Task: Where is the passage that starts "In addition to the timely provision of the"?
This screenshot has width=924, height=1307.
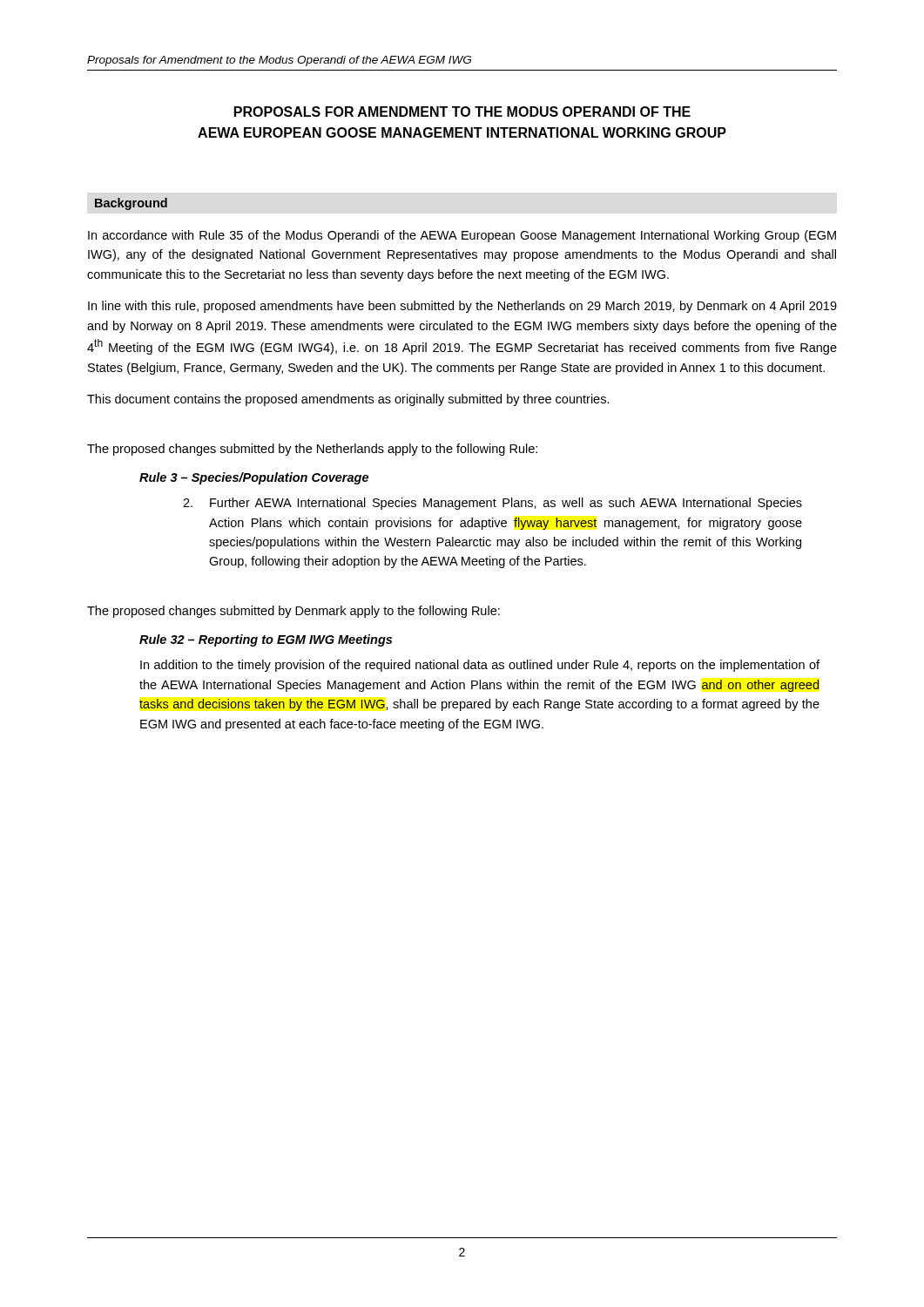Action: click(x=479, y=695)
